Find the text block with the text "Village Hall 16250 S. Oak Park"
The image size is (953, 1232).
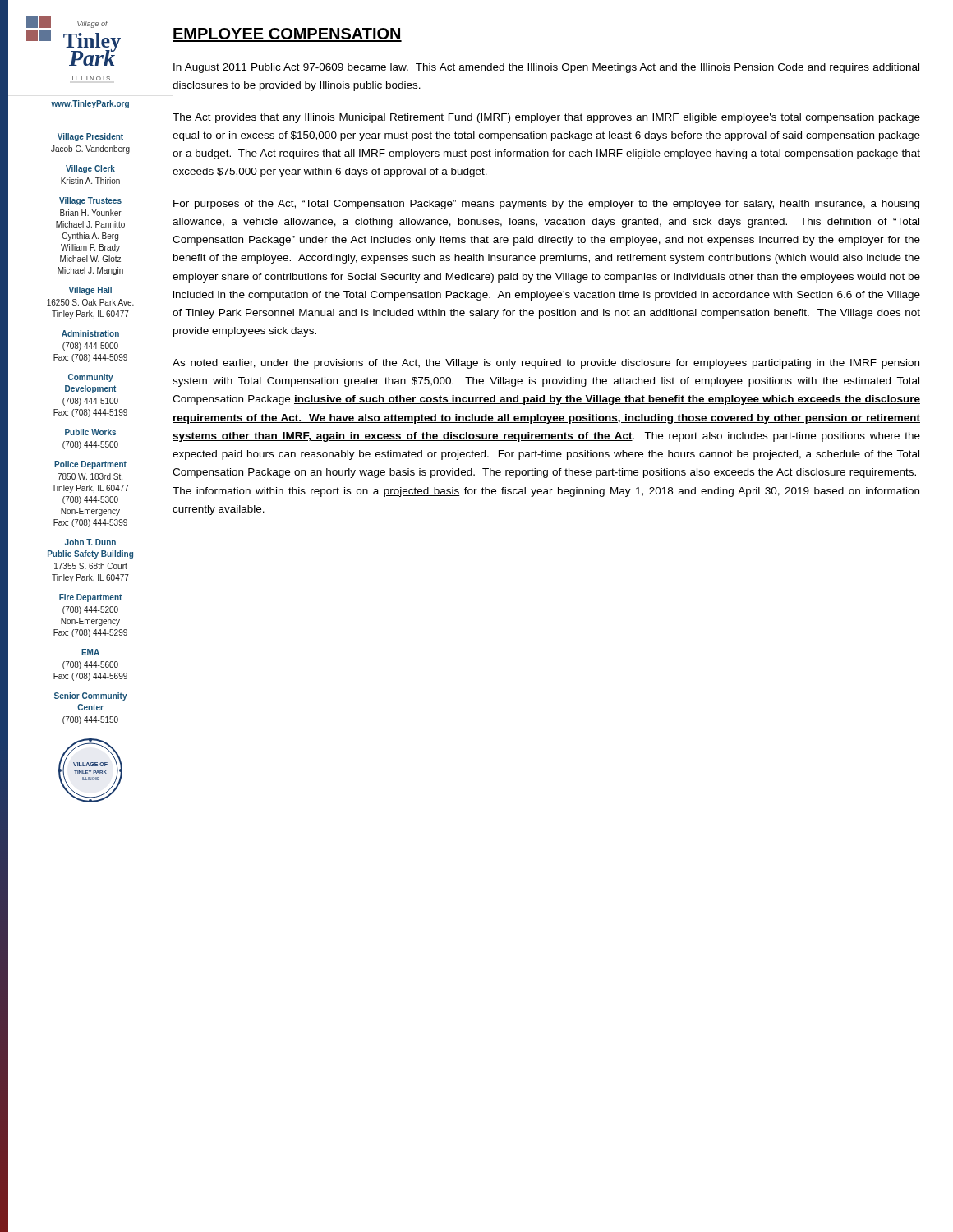(90, 303)
